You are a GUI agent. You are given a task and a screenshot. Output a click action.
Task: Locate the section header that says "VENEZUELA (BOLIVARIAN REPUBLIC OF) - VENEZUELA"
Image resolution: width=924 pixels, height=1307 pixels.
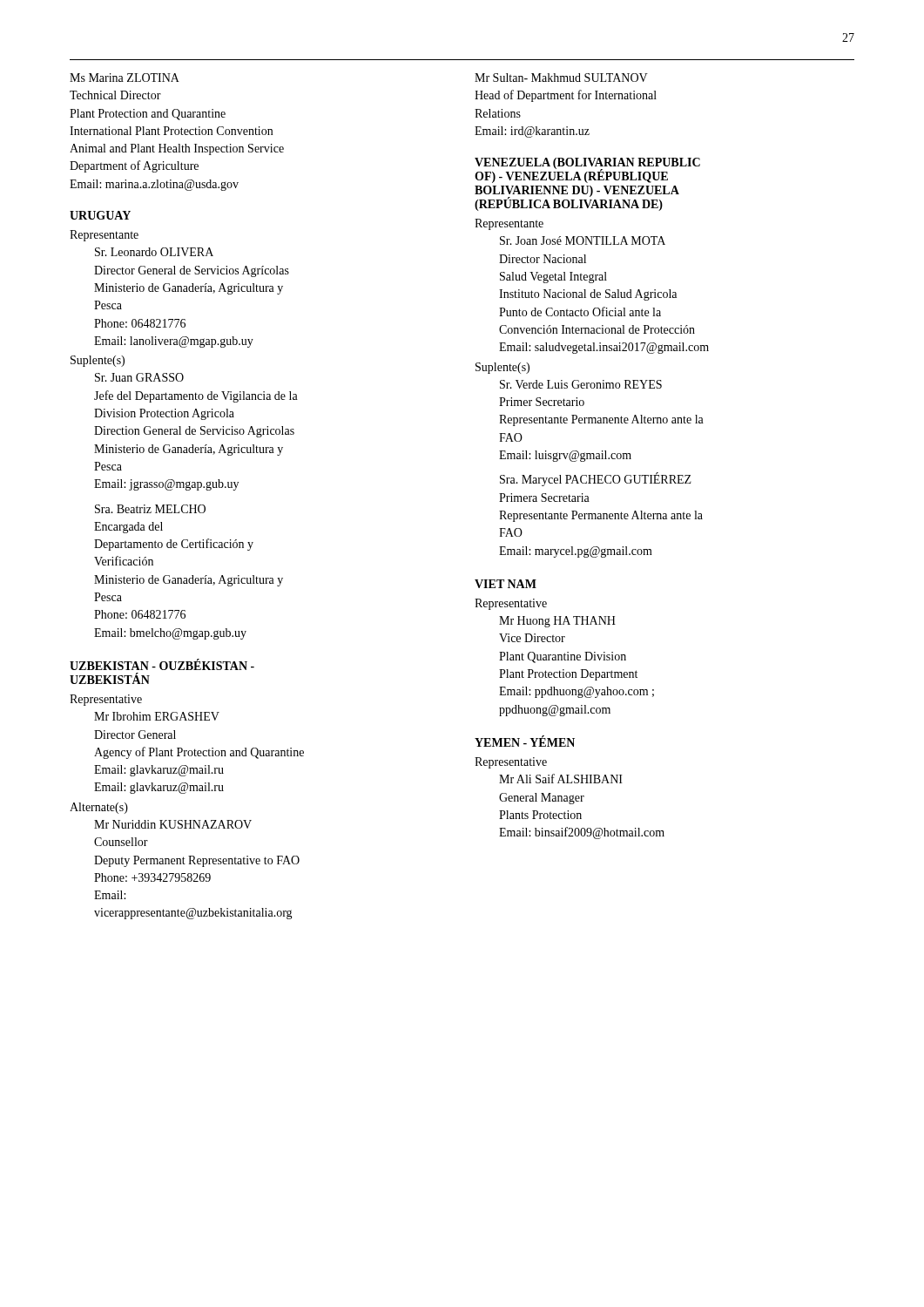[x=588, y=184]
